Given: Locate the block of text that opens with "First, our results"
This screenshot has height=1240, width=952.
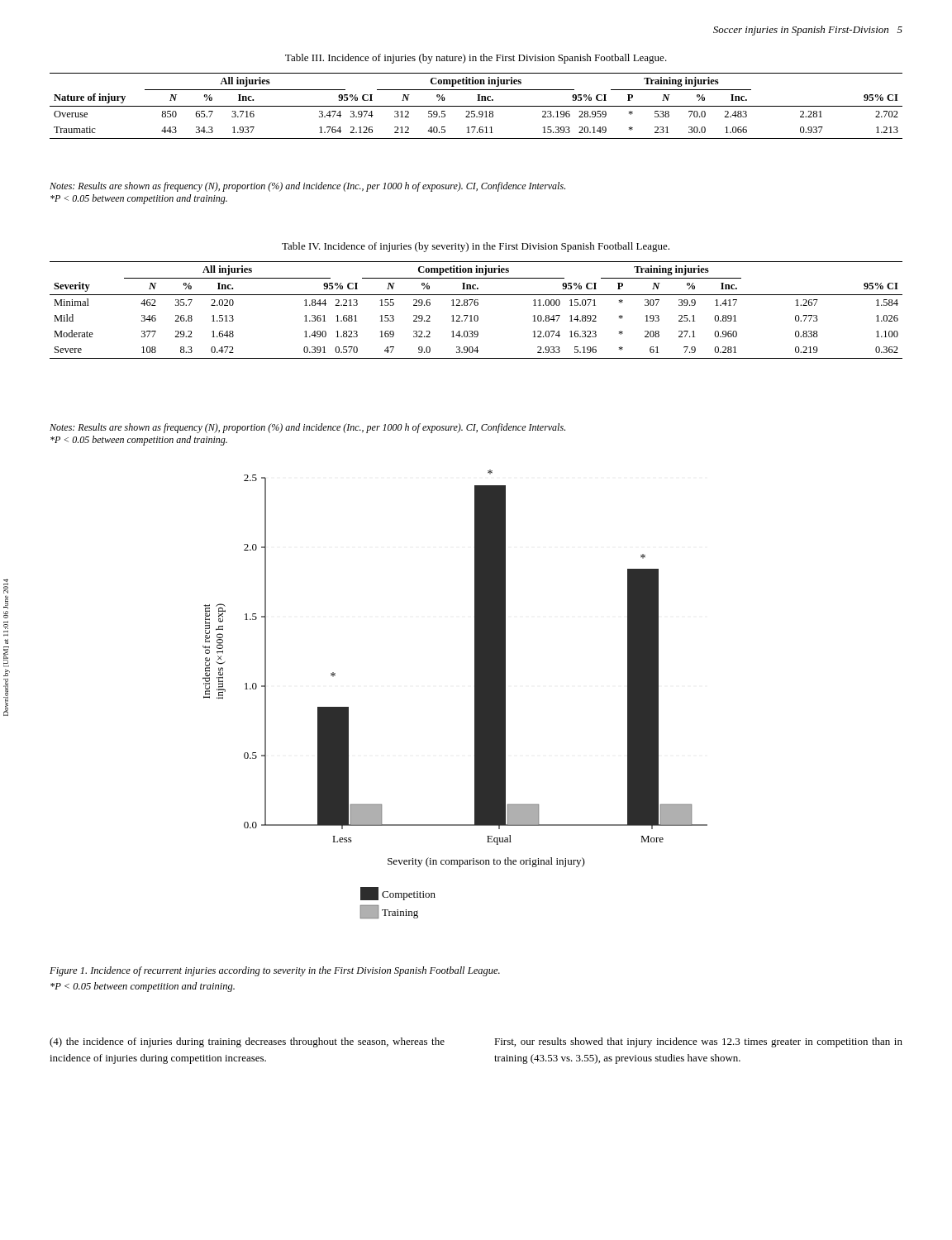Looking at the screenshot, I should coord(698,1049).
